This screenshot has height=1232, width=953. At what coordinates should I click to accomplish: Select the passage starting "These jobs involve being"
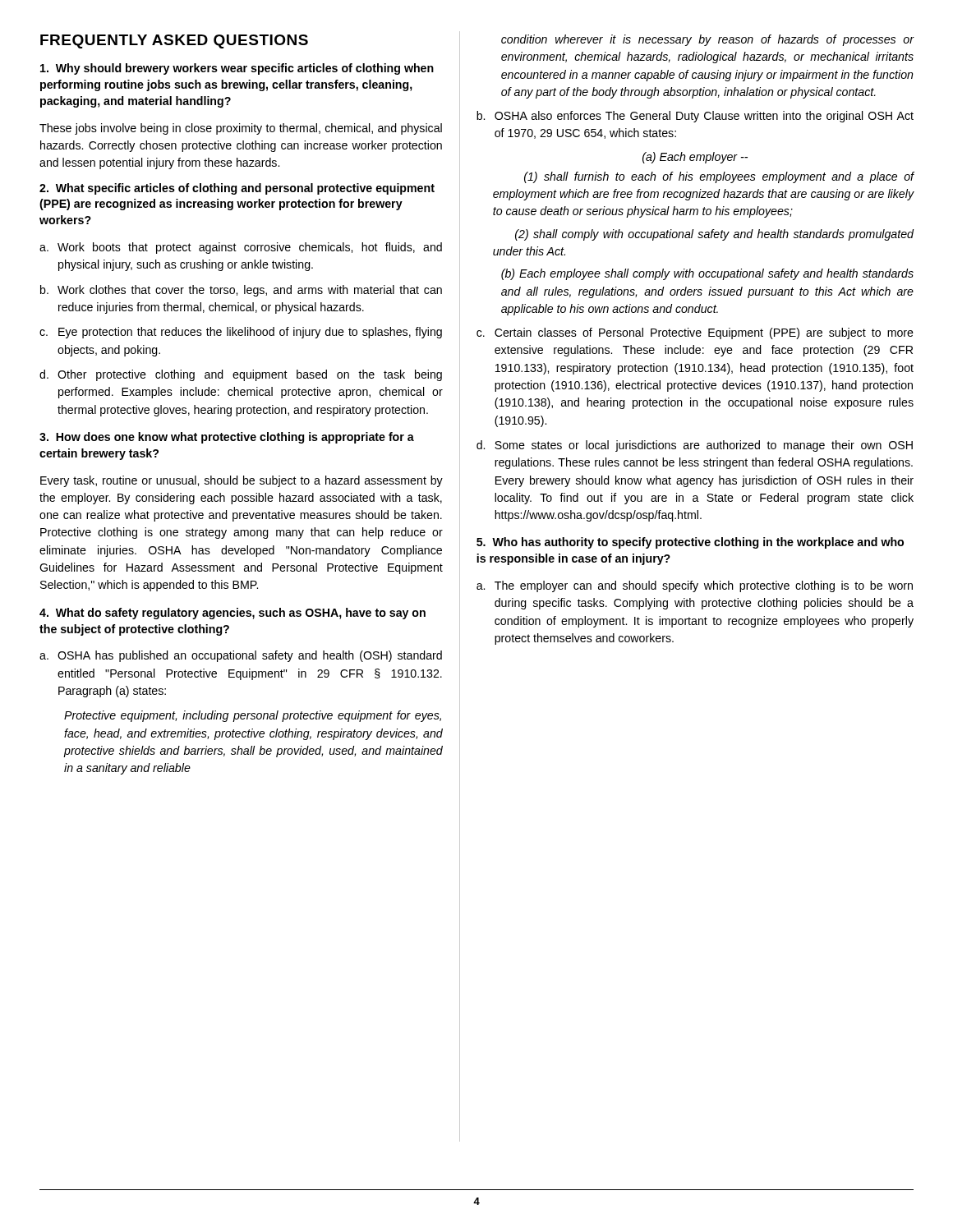coord(241,146)
